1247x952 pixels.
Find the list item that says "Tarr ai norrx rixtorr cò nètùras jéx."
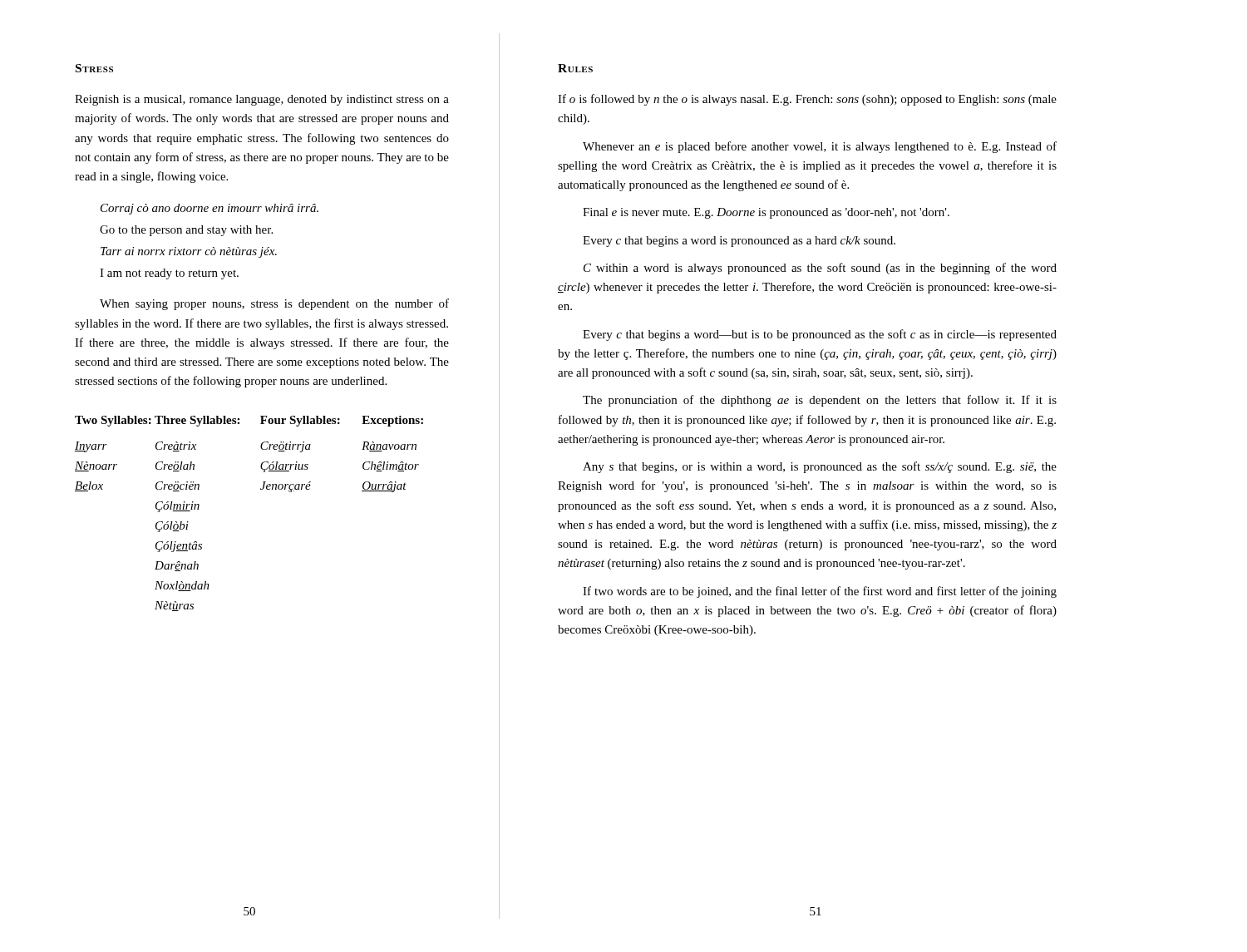tap(274, 251)
